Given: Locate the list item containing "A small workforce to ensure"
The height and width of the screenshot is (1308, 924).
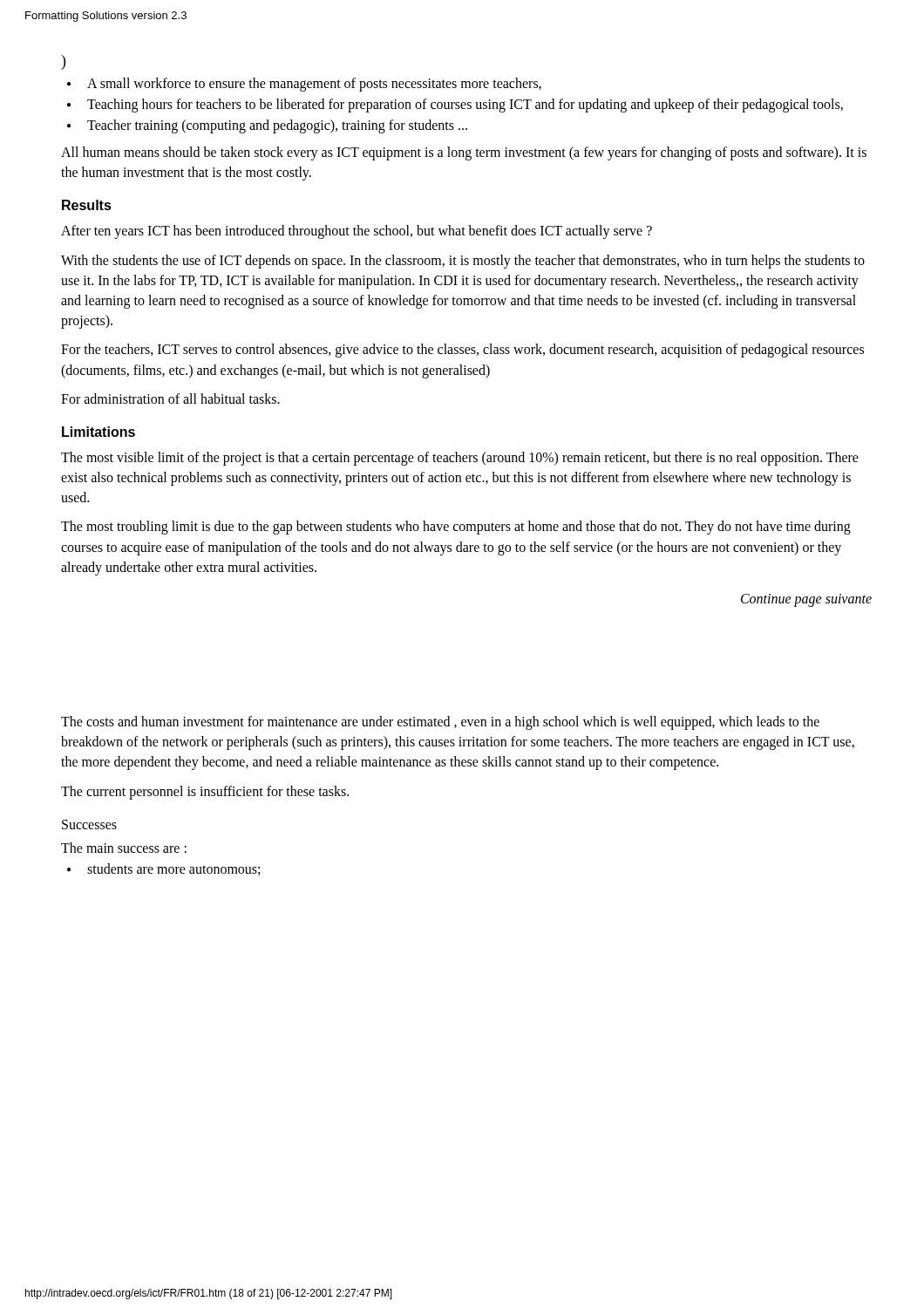Looking at the screenshot, I should [314, 83].
